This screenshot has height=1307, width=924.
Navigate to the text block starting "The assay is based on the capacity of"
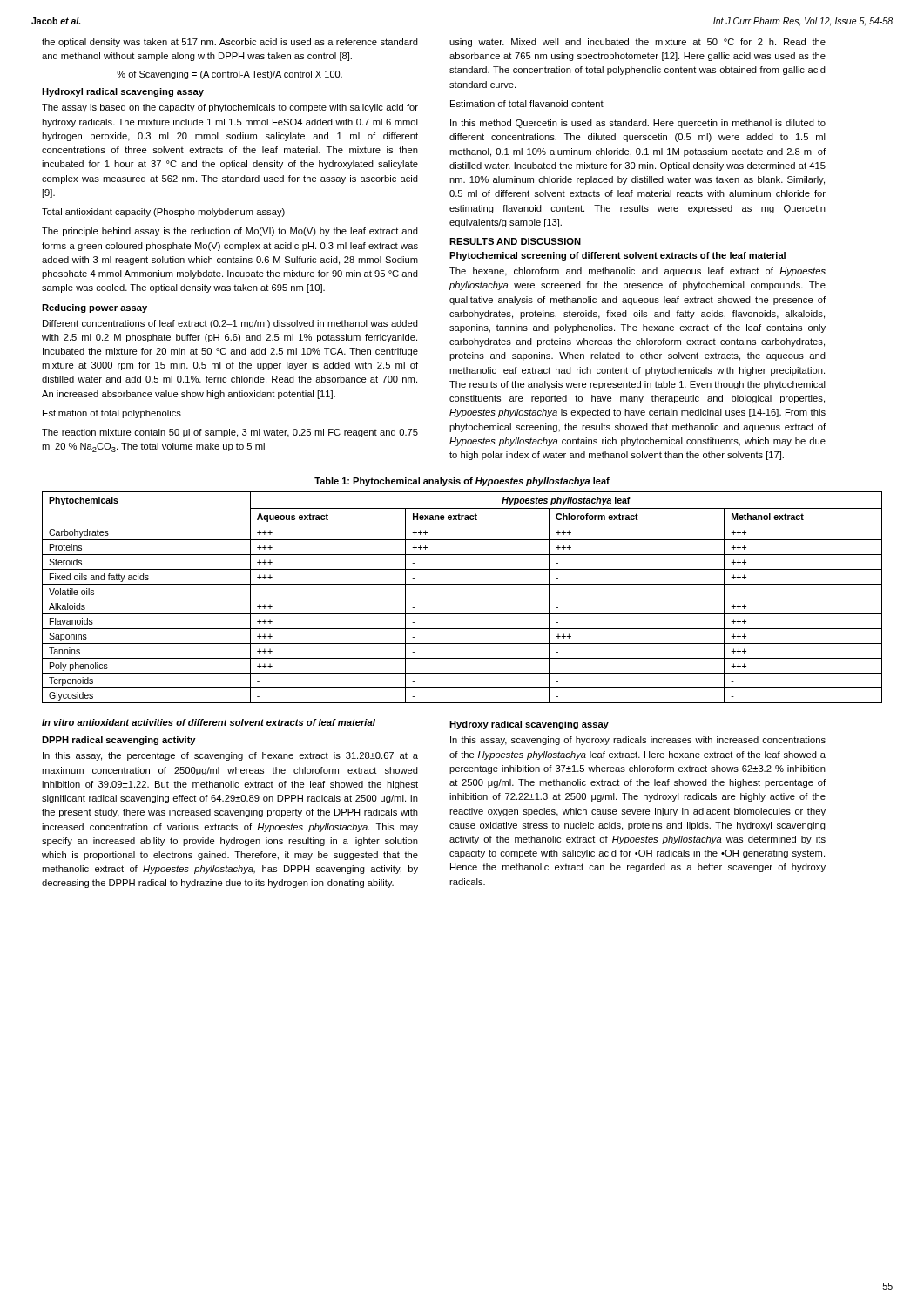[x=230, y=150]
